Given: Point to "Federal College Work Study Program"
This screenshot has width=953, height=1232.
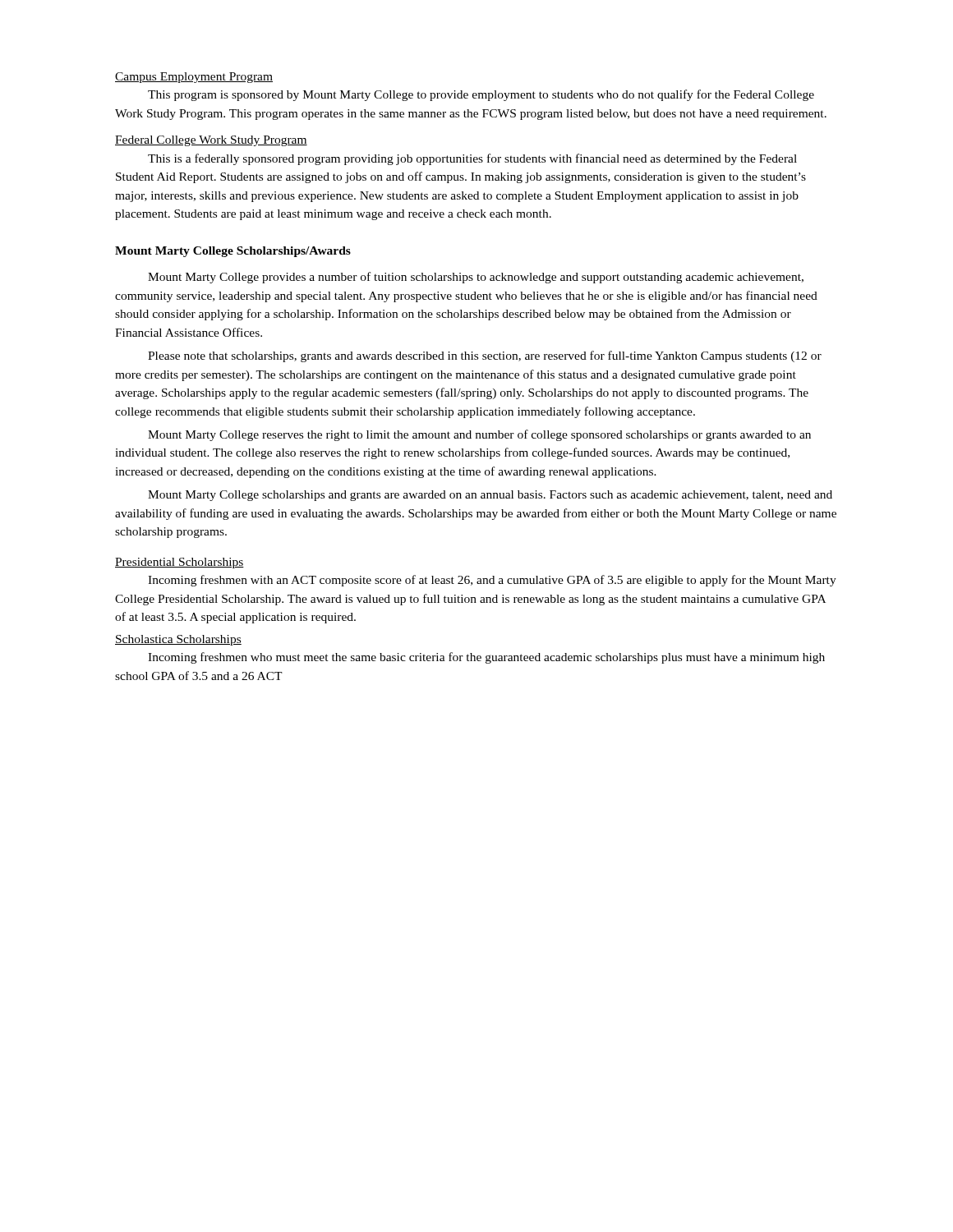Looking at the screenshot, I should (x=211, y=140).
